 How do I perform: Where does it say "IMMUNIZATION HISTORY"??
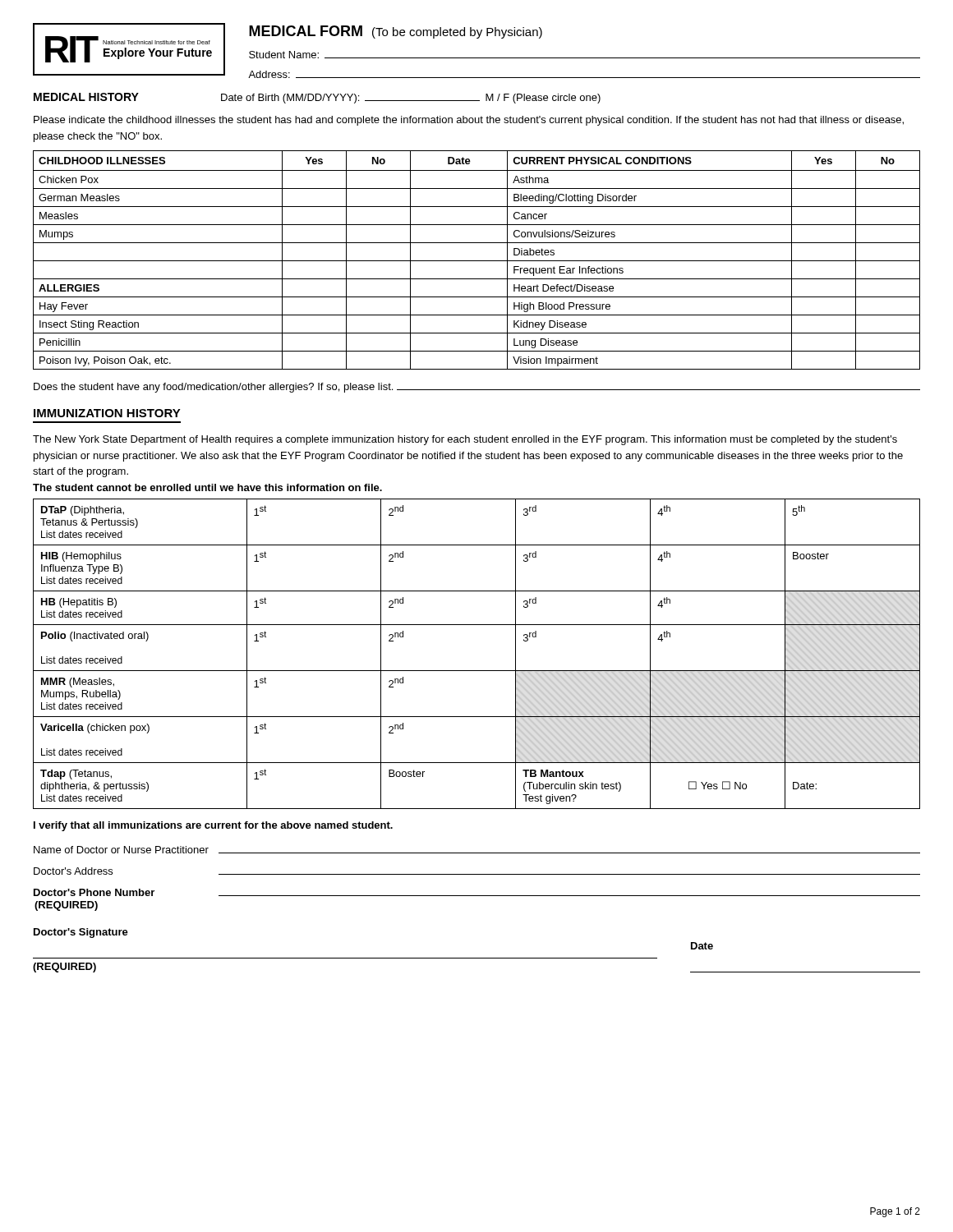click(107, 414)
